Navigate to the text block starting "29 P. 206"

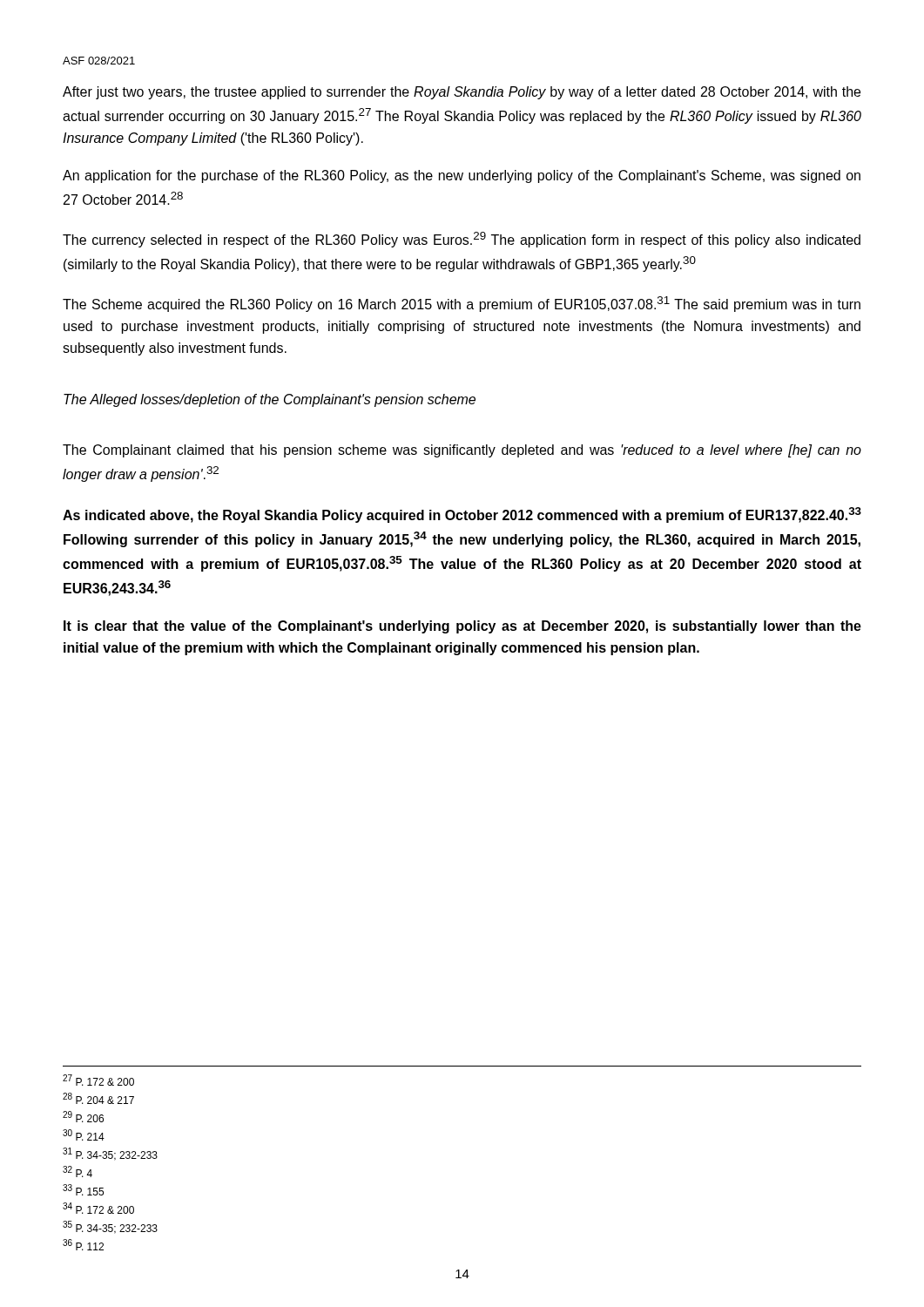click(83, 1117)
